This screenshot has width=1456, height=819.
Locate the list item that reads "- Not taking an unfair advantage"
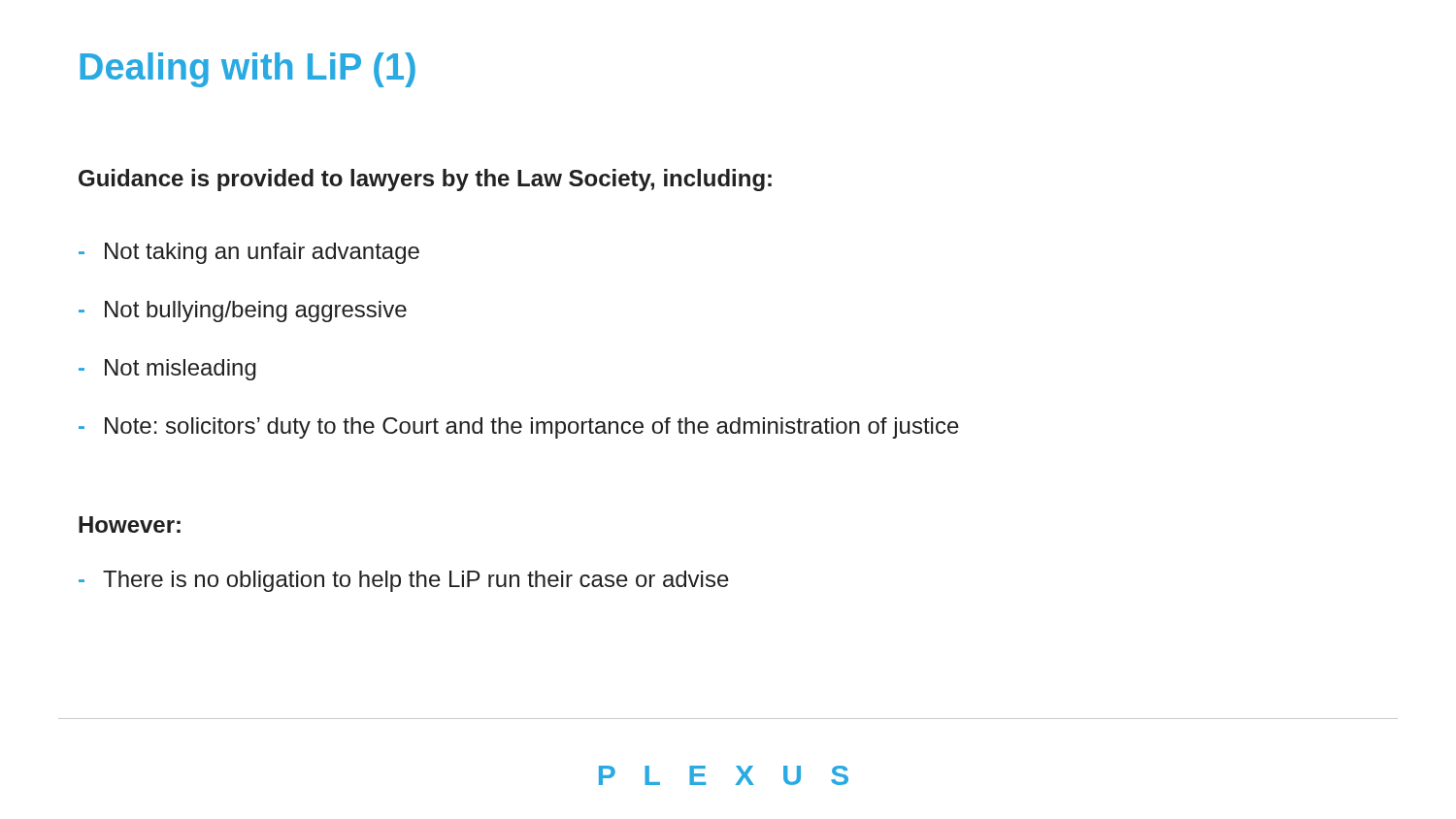click(249, 251)
